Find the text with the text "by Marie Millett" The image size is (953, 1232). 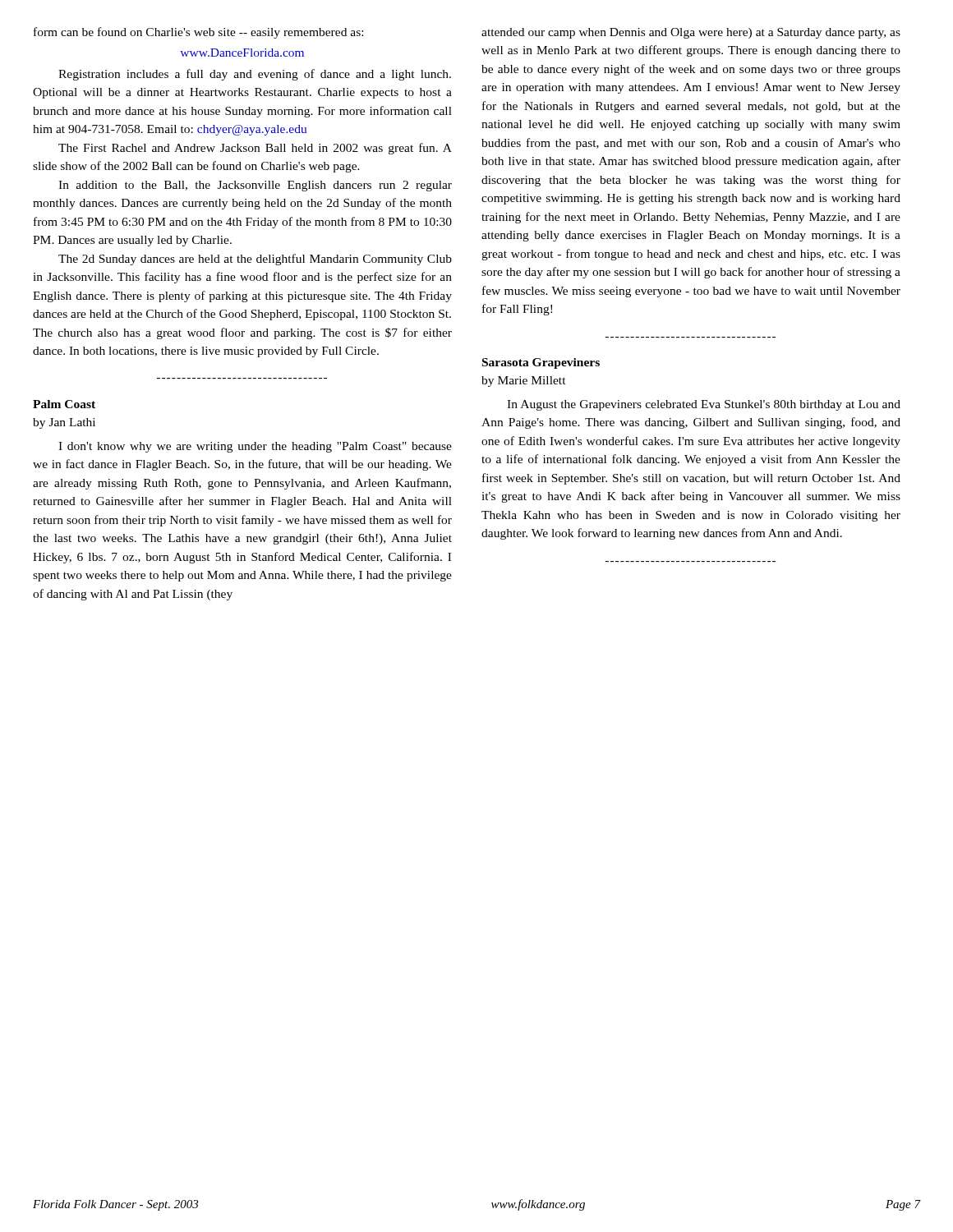pos(524,382)
